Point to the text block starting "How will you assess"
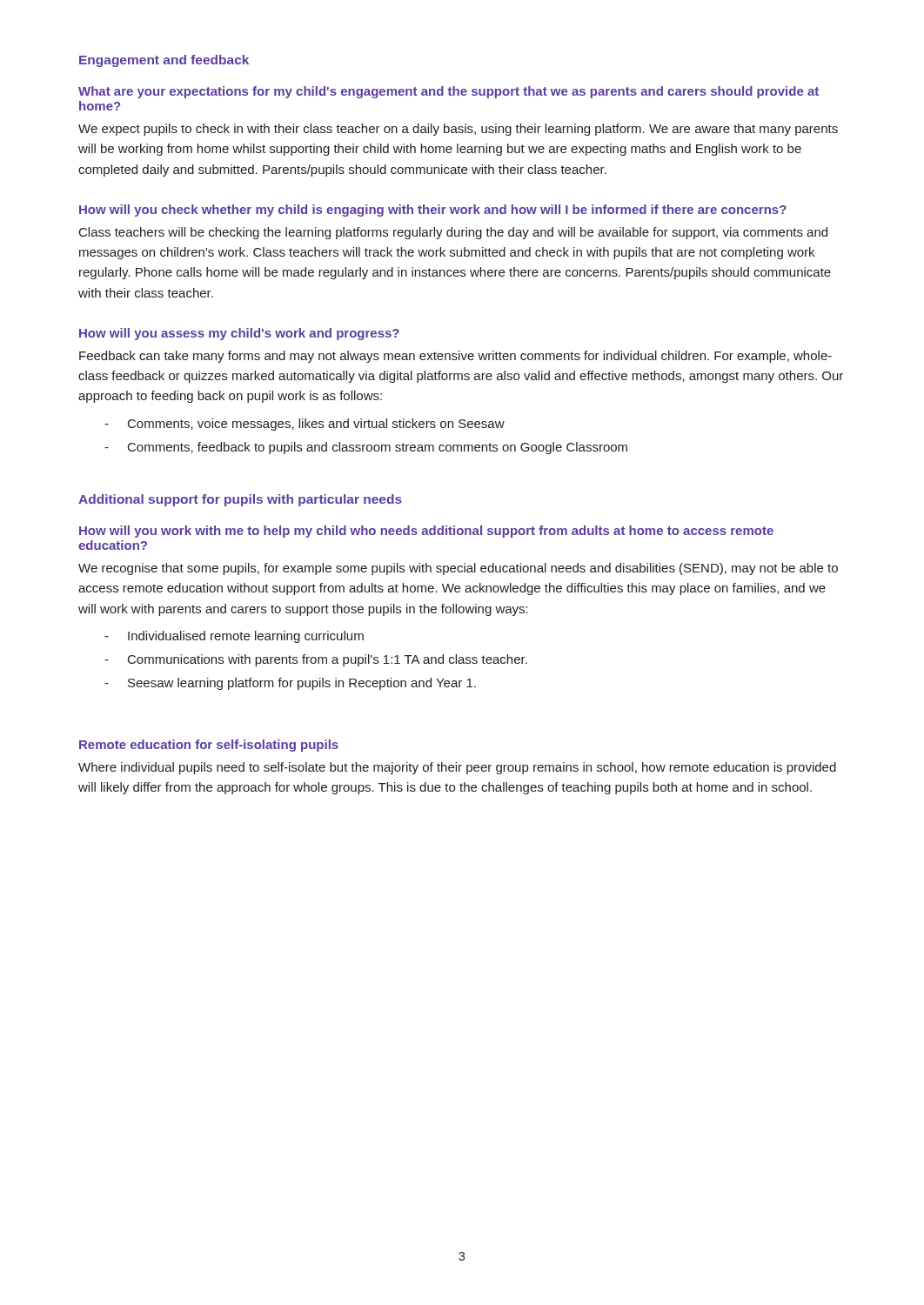Viewport: 924px width, 1305px height. [239, 333]
